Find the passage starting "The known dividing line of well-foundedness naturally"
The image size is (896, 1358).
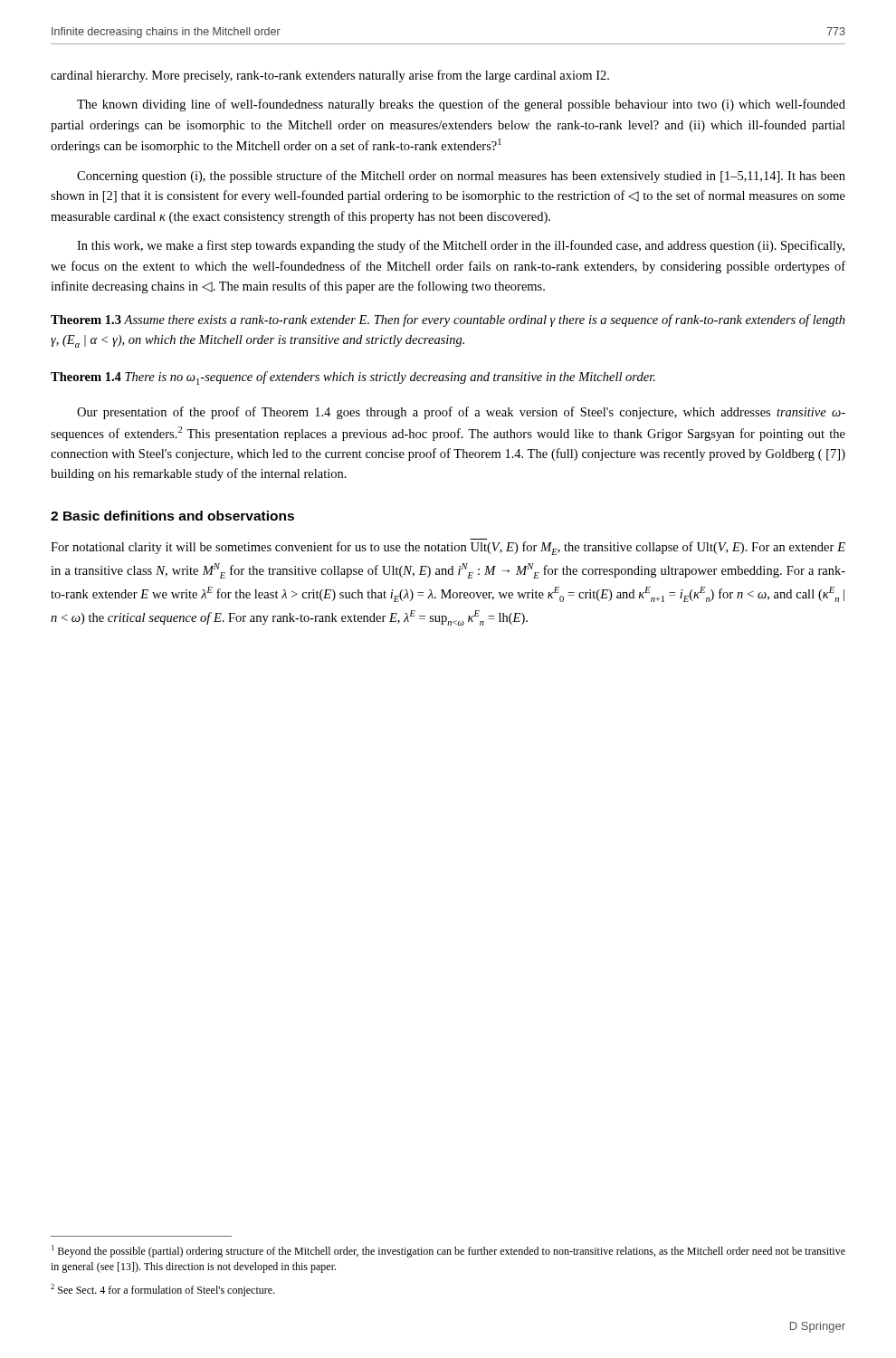(448, 125)
